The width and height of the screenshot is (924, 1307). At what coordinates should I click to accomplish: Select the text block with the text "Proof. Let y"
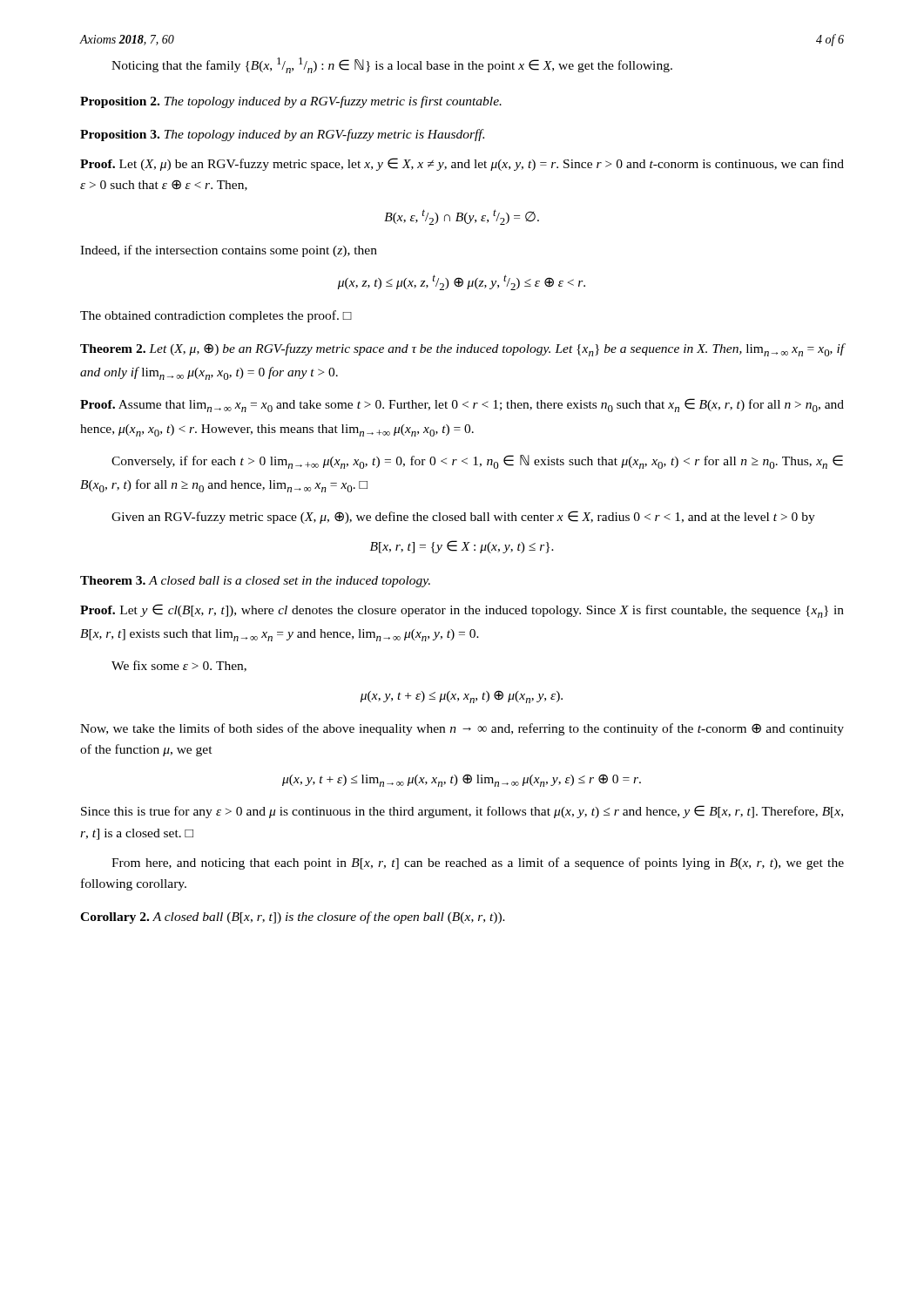(x=462, y=623)
